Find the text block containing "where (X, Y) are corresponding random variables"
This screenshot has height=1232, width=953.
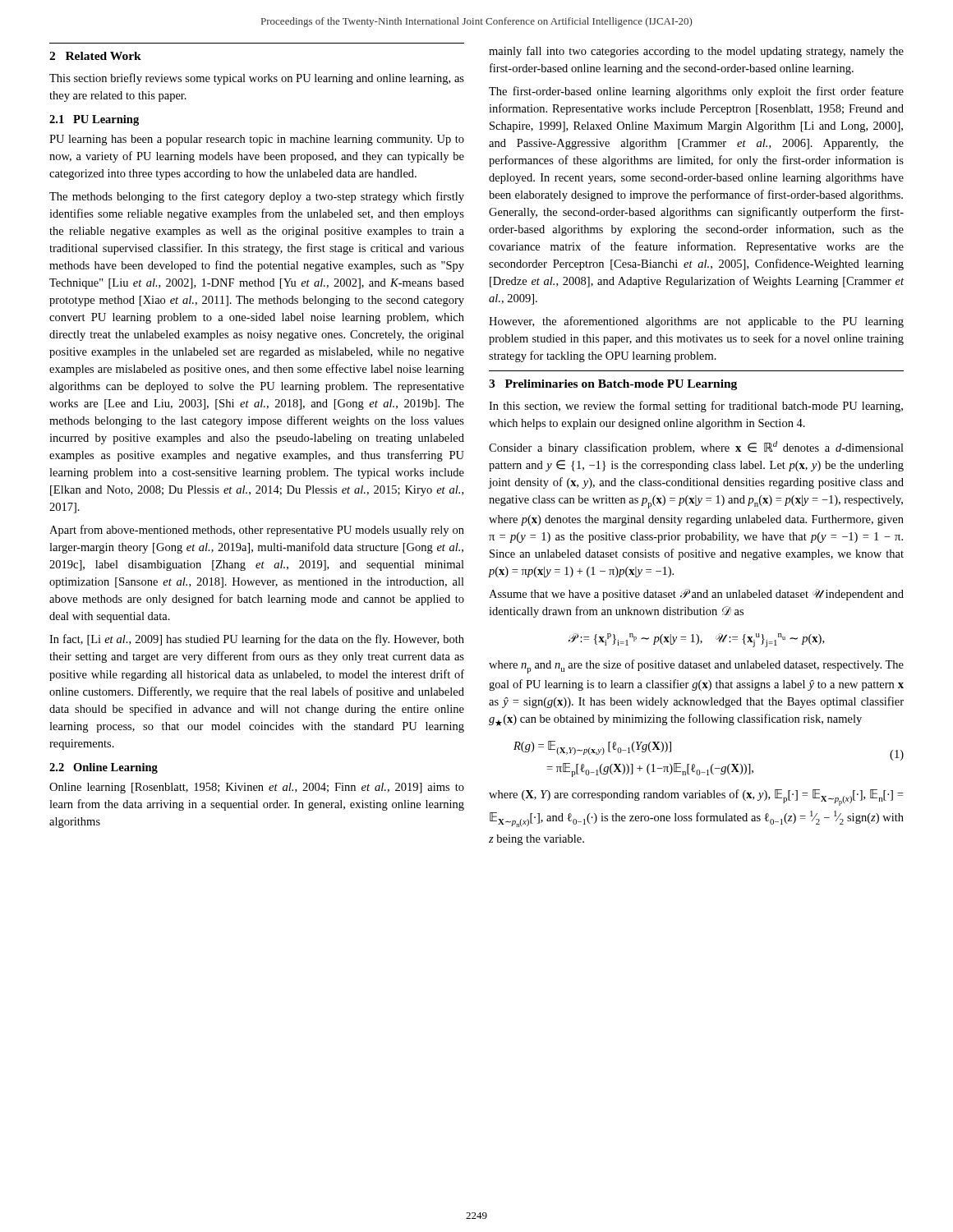click(x=696, y=817)
